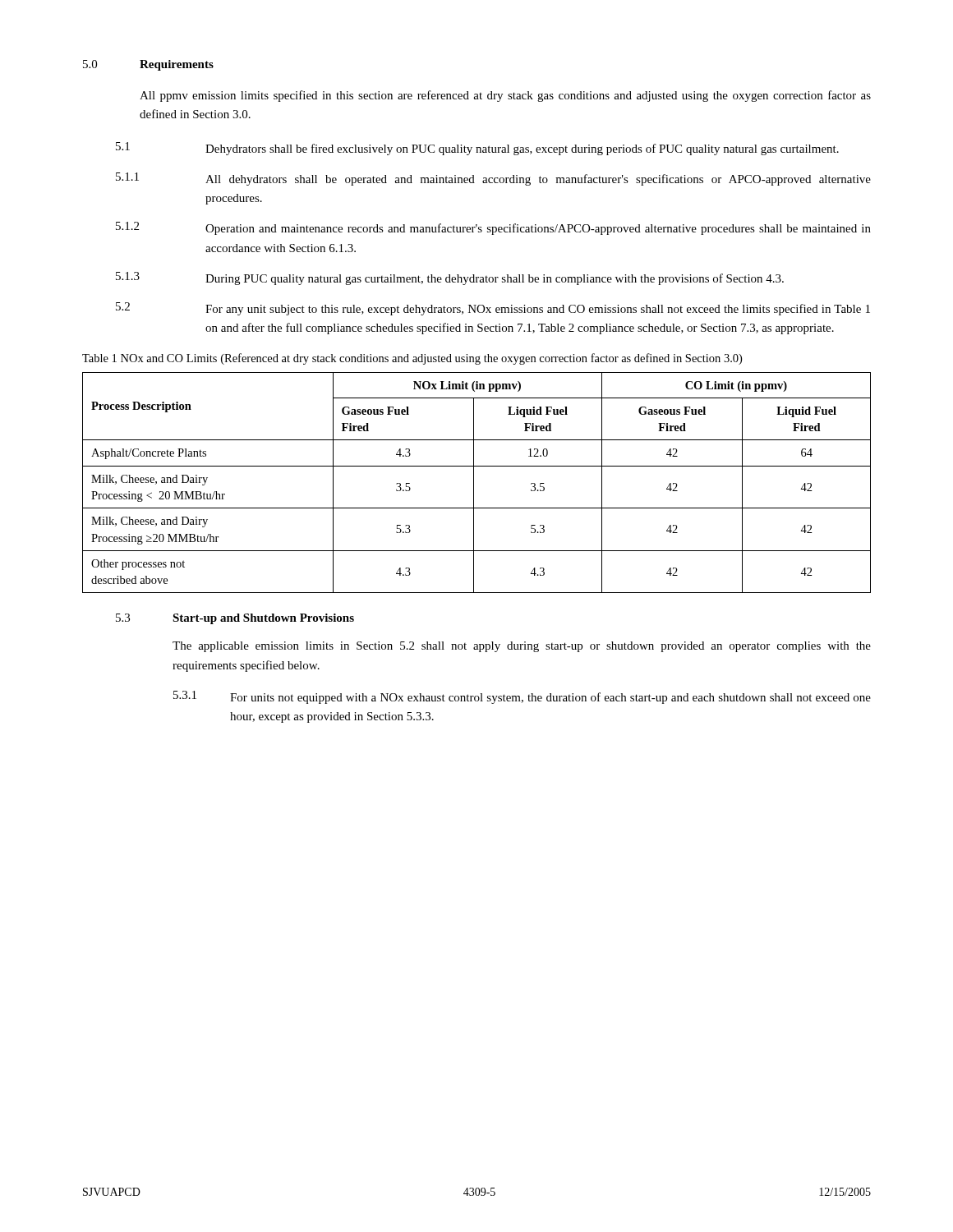953x1232 pixels.
Task: Find the block on this page that starts "5.1.1 All dehydrators shall be operated and"
Action: tap(493, 189)
